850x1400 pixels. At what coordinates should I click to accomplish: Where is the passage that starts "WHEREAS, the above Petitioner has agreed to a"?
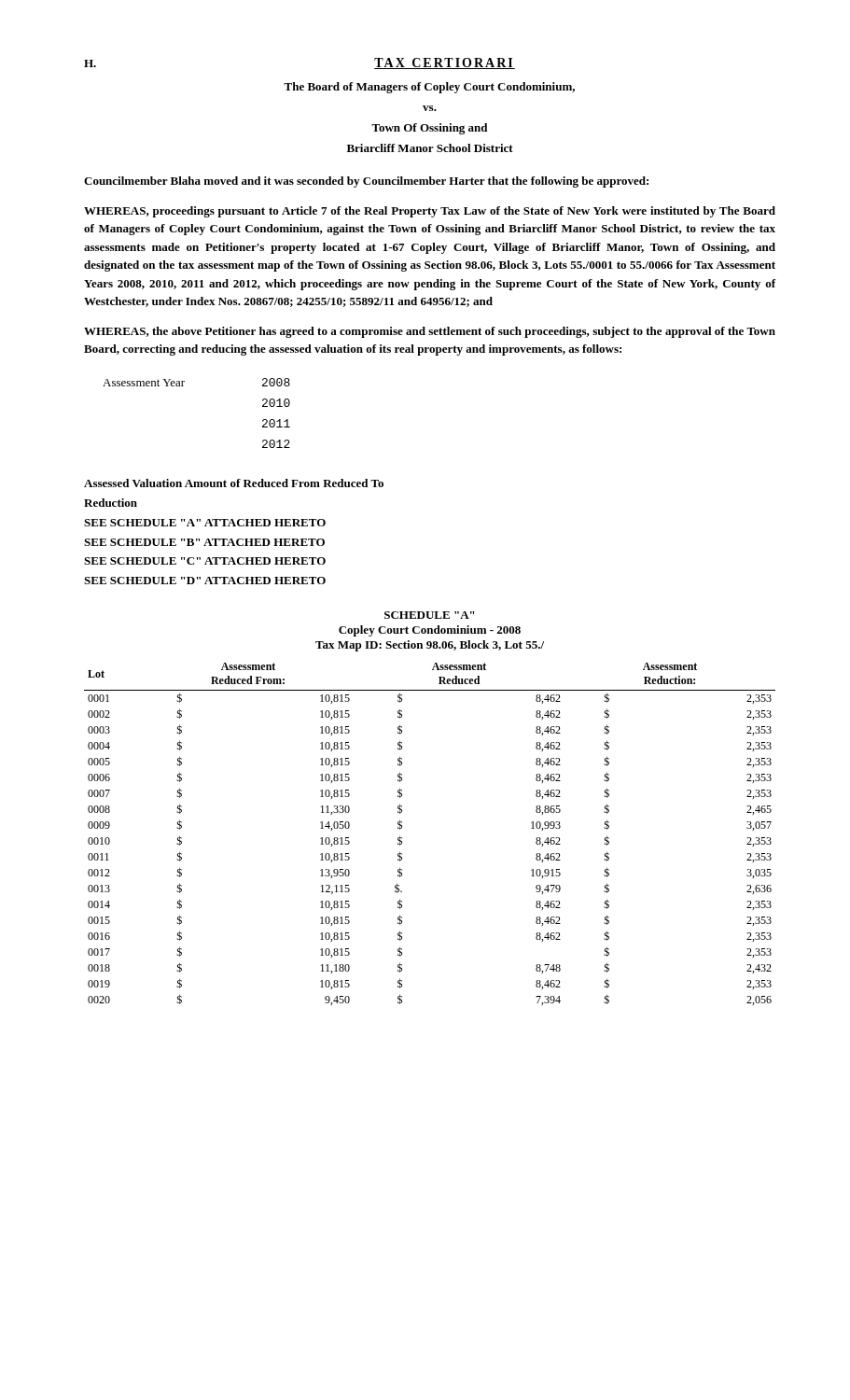point(430,340)
